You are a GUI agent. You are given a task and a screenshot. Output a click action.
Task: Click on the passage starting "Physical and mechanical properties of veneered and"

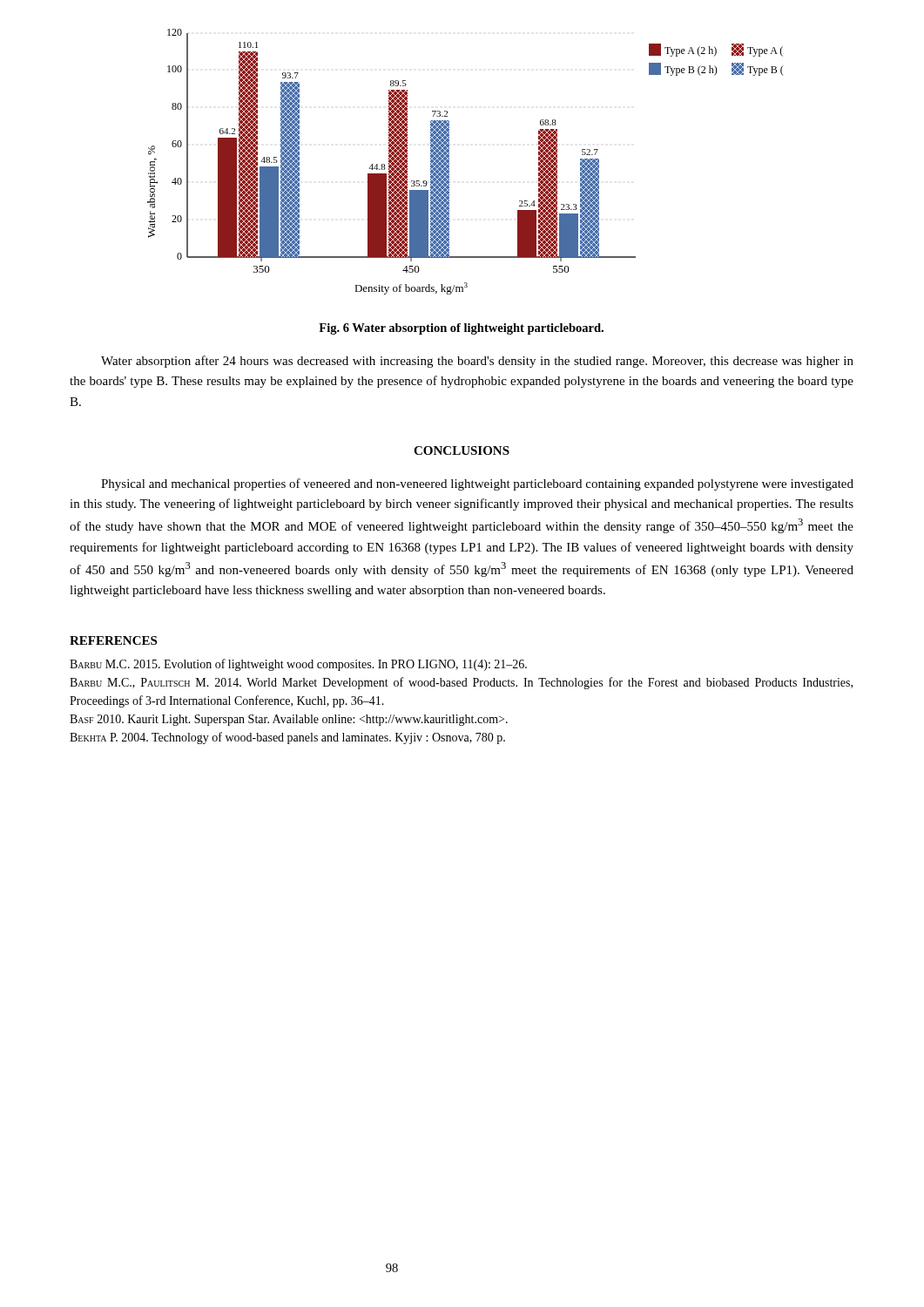462,537
